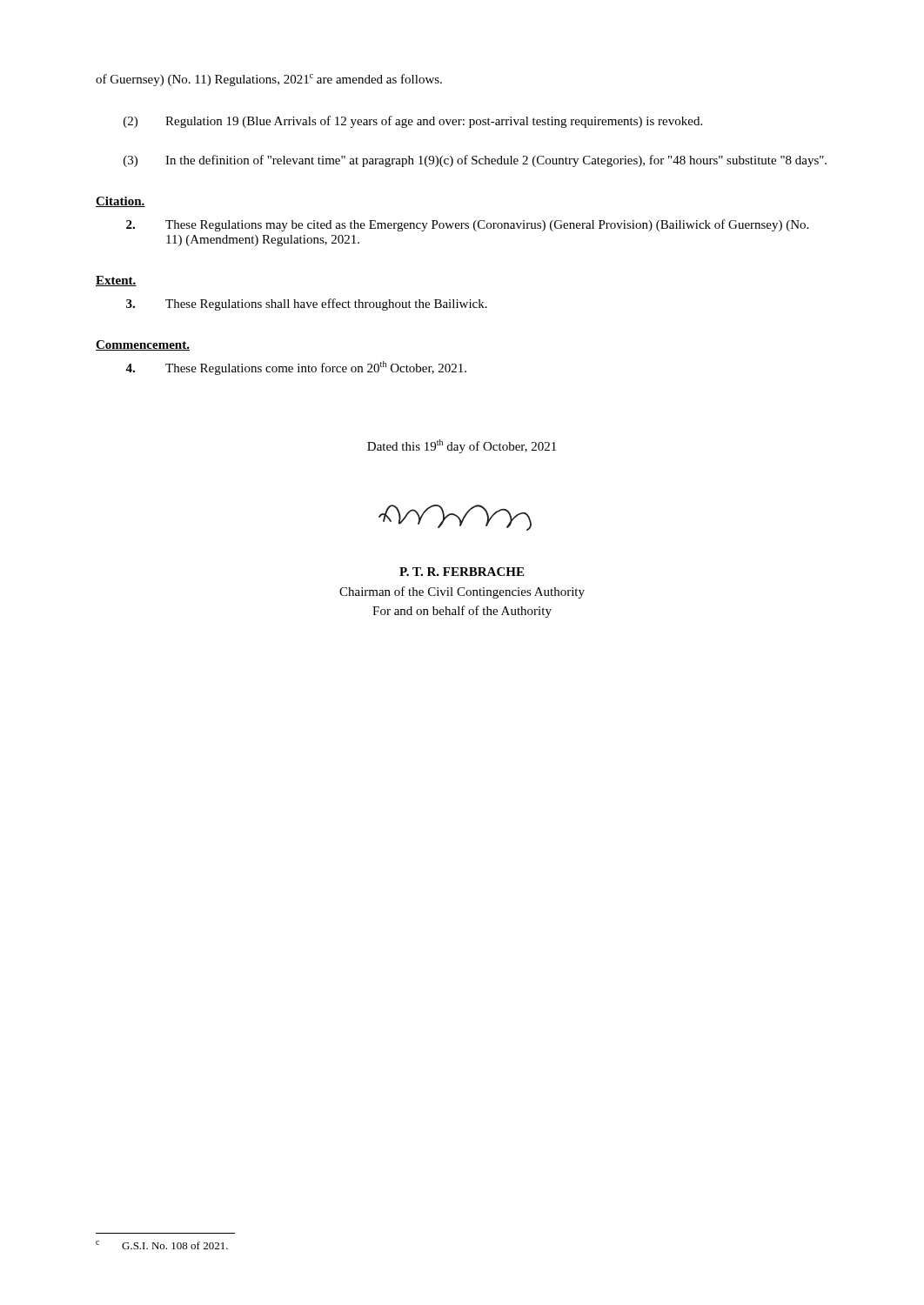924x1305 pixels.
Task: Click on the text block starting "of Guernsey) (No. 11)"
Action: [x=269, y=80]
